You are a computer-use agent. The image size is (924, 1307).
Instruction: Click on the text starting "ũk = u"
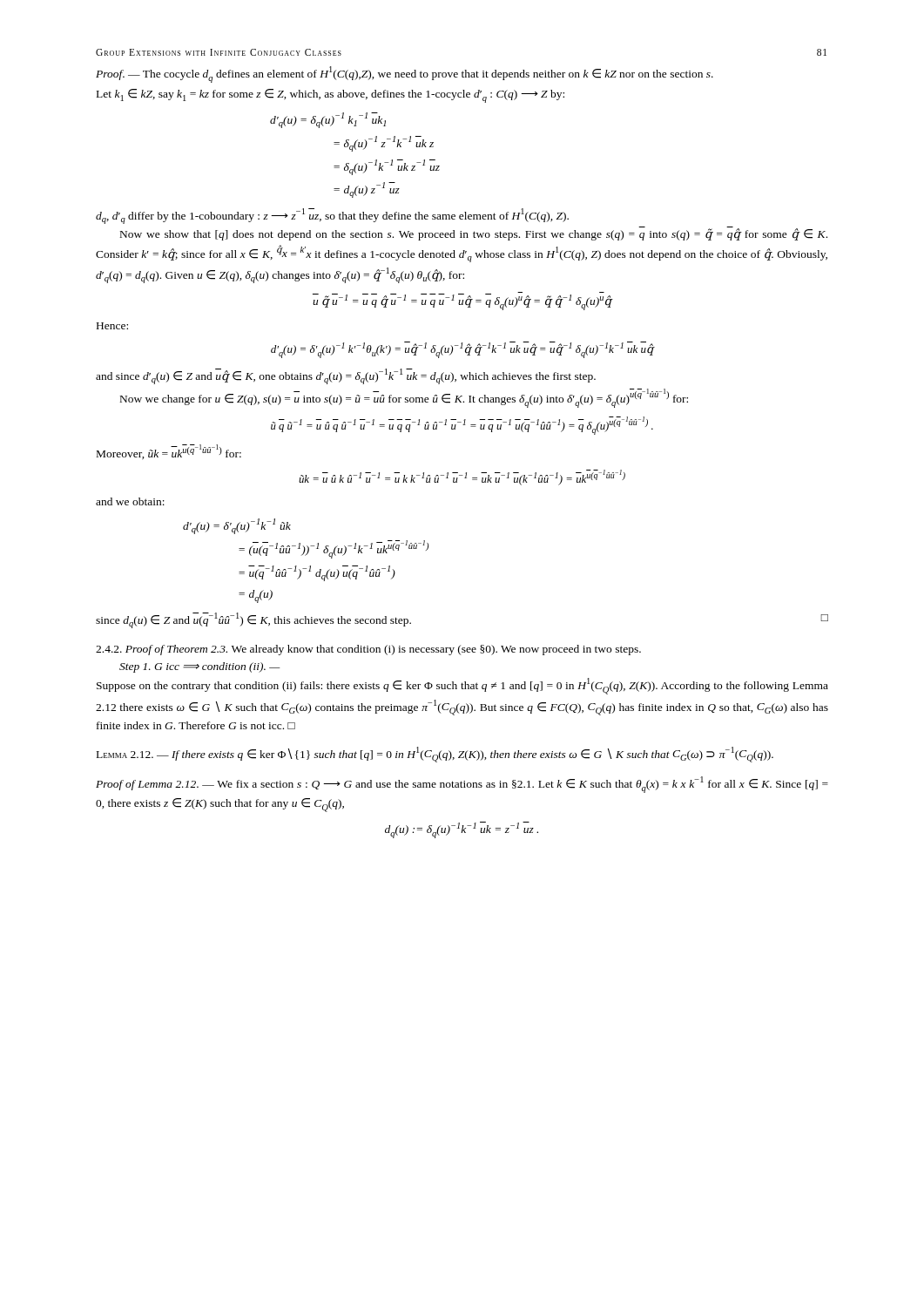(x=462, y=478)
